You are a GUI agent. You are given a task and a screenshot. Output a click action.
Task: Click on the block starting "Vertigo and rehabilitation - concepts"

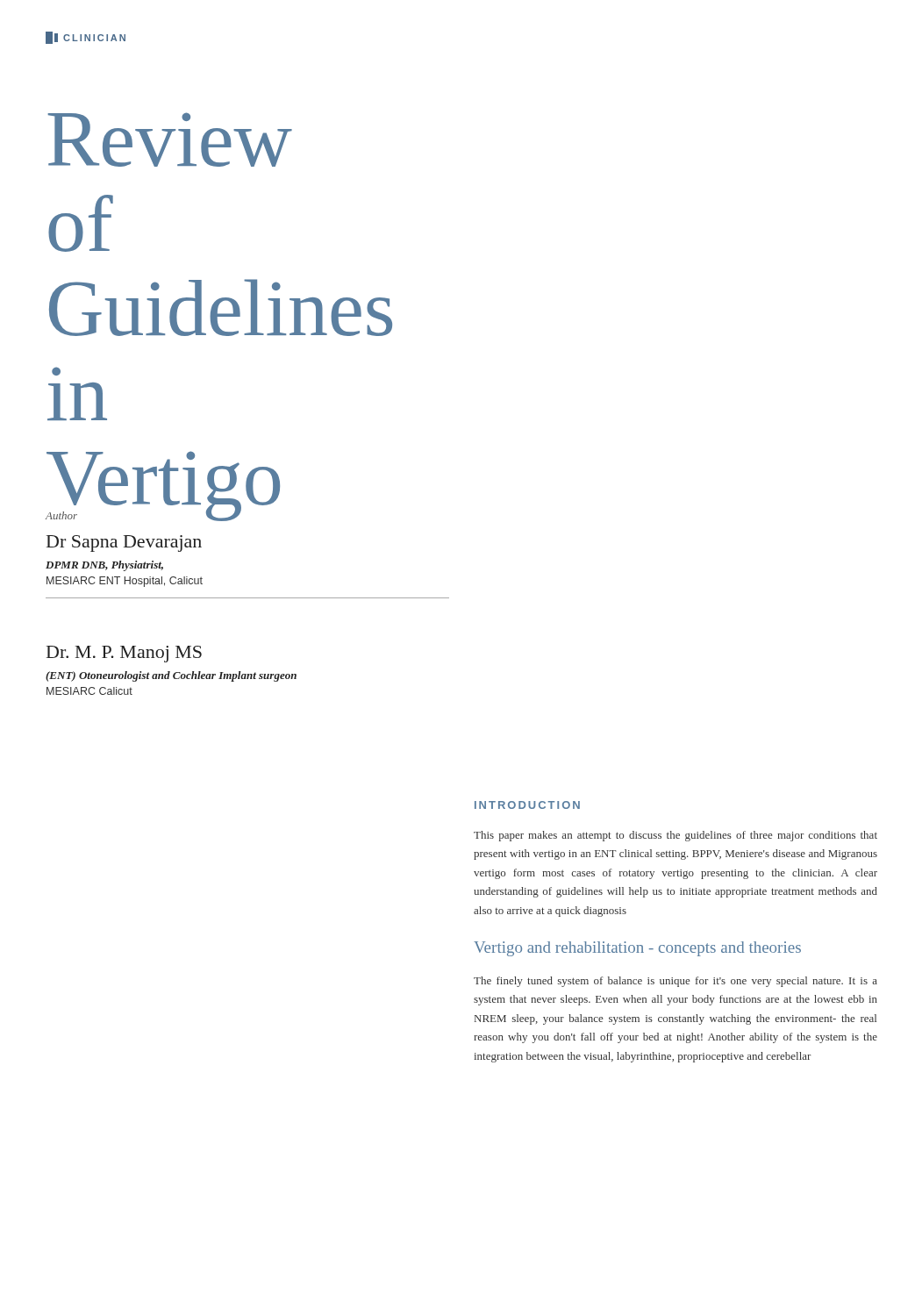coord(638,947)
